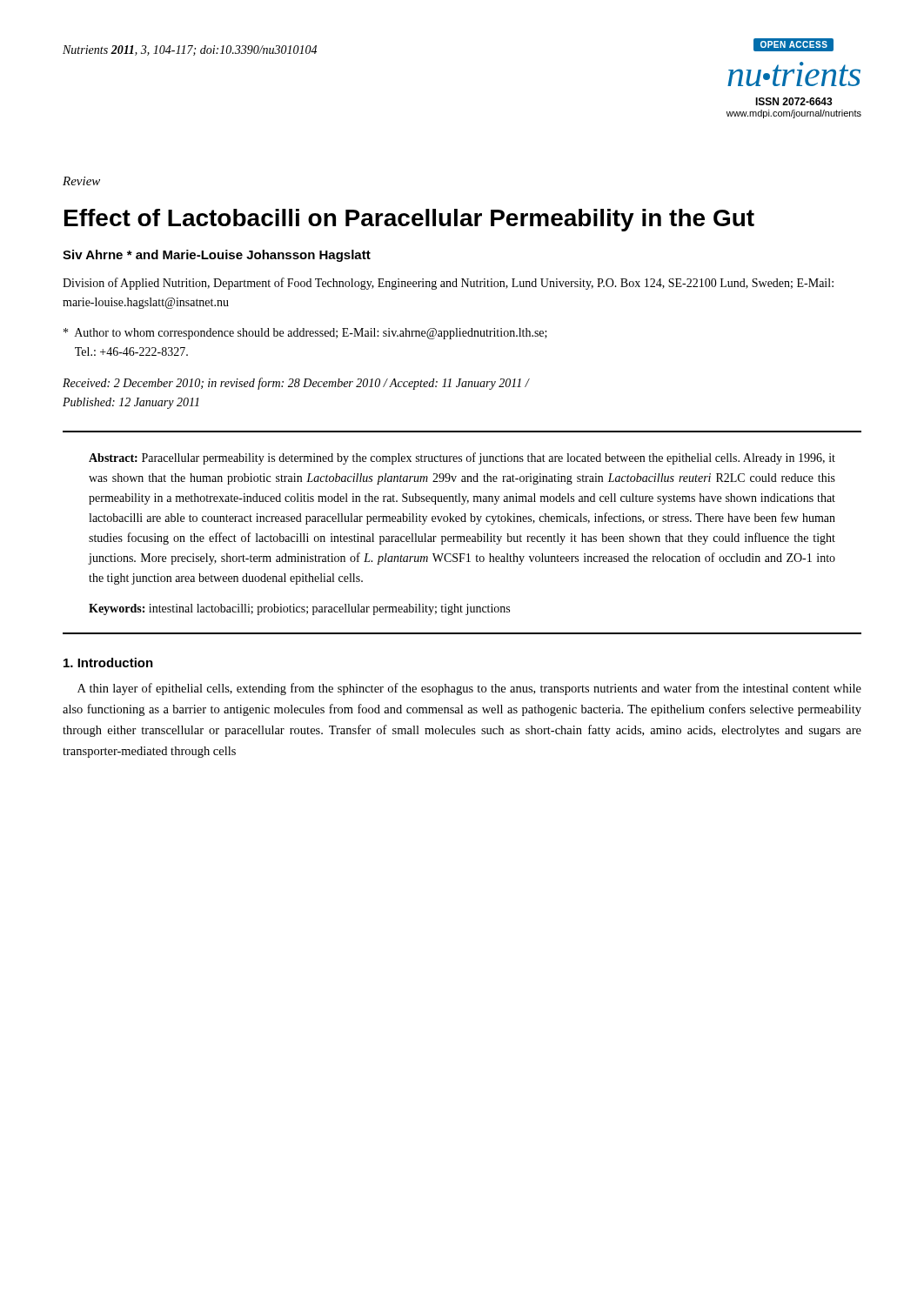Point to the passage starting "Author to whom correspondence should be addressed; E-Mail:"
Image resolution: width=924 pixels, height=1305 pixels.
[305, 342]
